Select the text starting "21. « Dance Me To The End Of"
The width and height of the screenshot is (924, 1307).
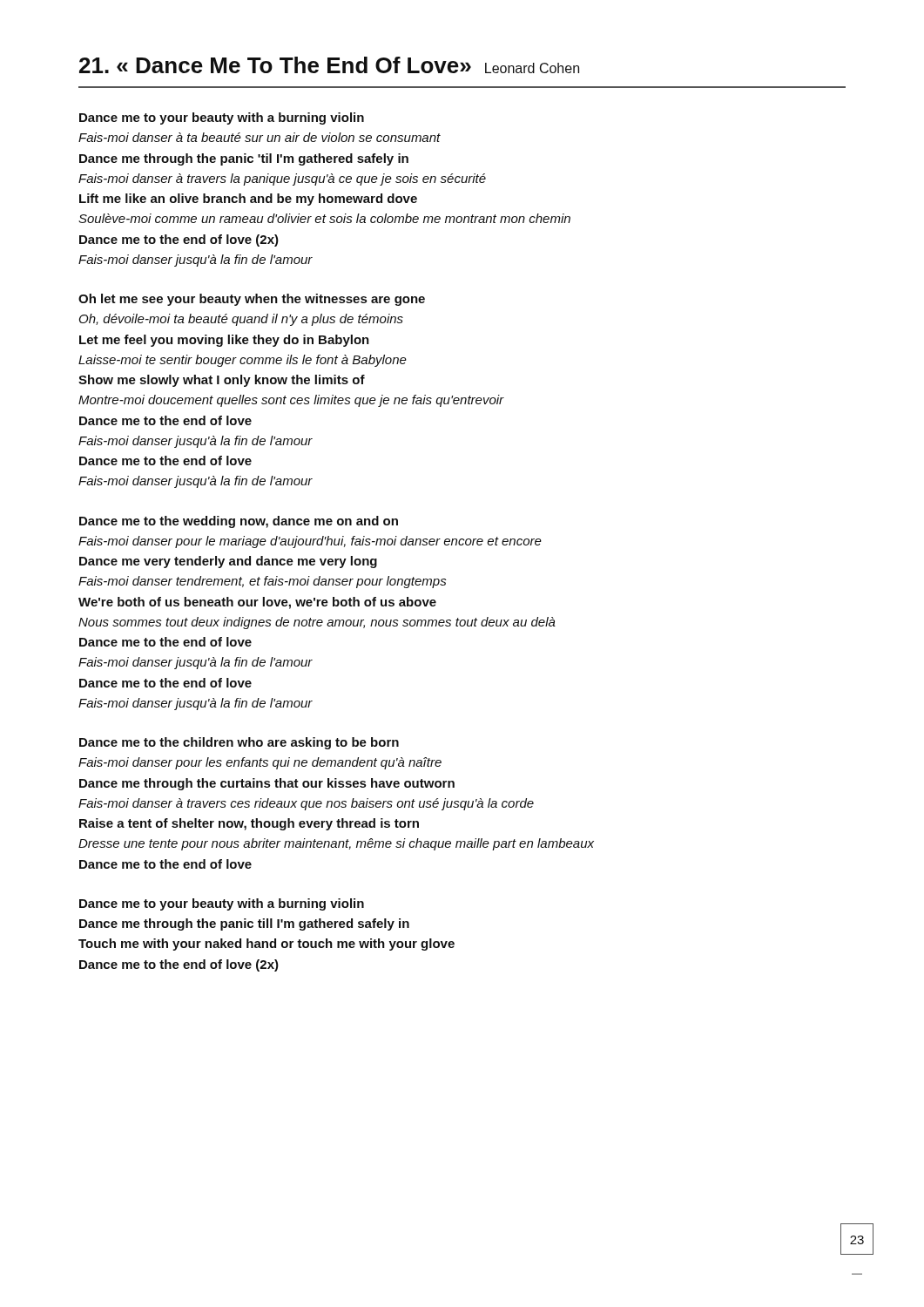coord(329,66)
